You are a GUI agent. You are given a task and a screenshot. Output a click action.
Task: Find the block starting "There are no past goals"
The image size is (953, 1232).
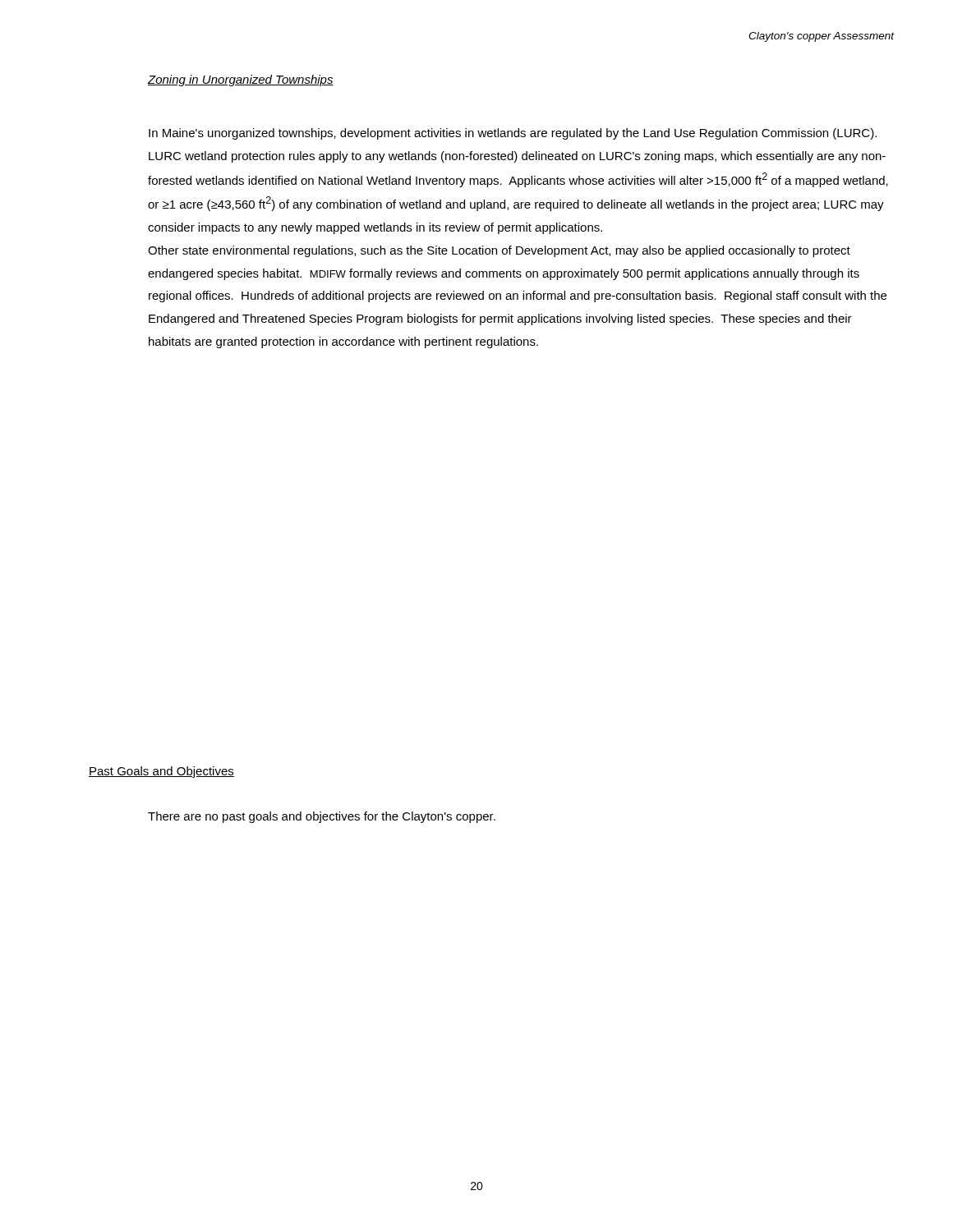[x=322, y=817]
